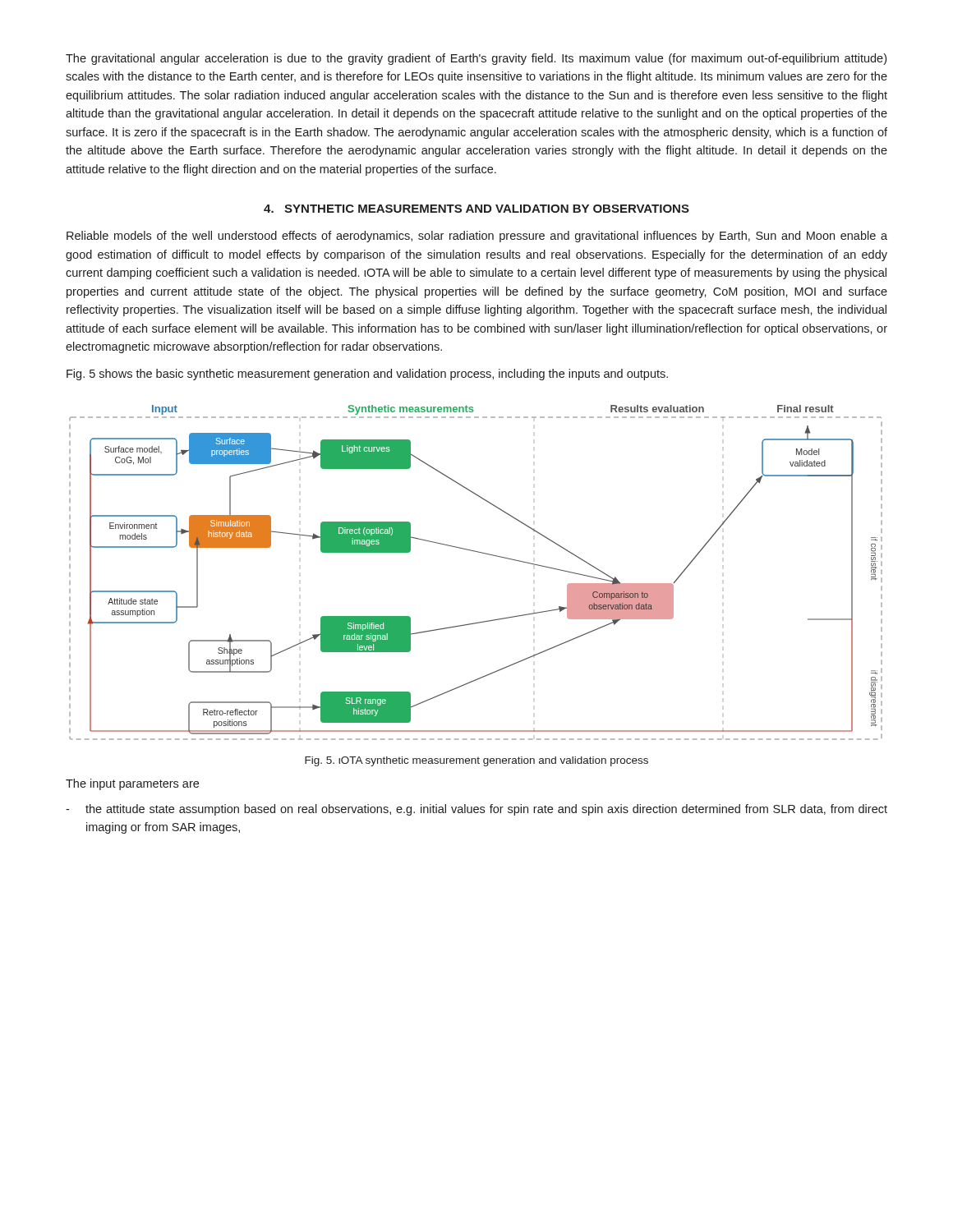
Task: Point to "The input parameters are"
Action: (133, 784)
